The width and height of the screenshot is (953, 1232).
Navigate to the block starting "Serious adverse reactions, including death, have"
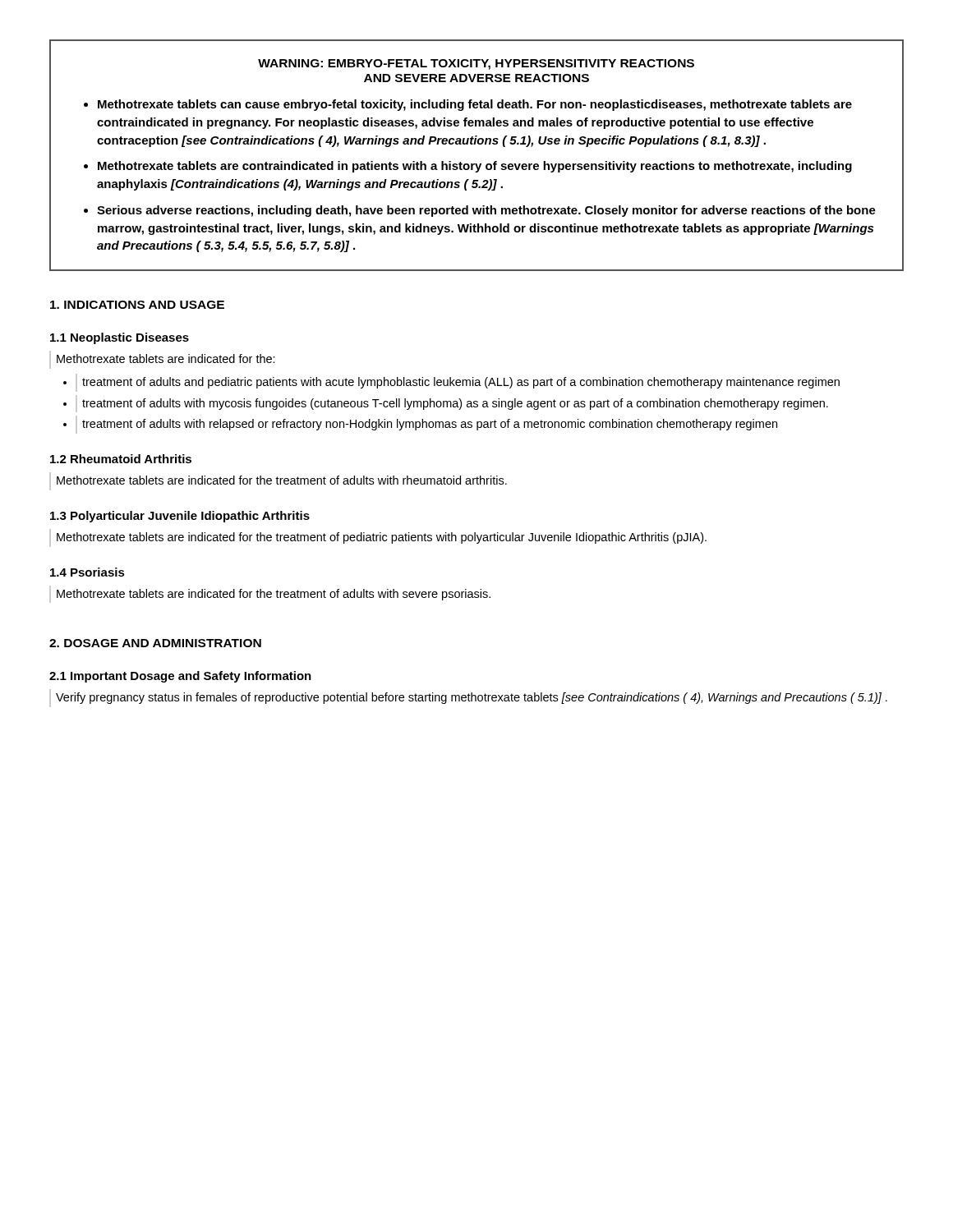(486, 227)
